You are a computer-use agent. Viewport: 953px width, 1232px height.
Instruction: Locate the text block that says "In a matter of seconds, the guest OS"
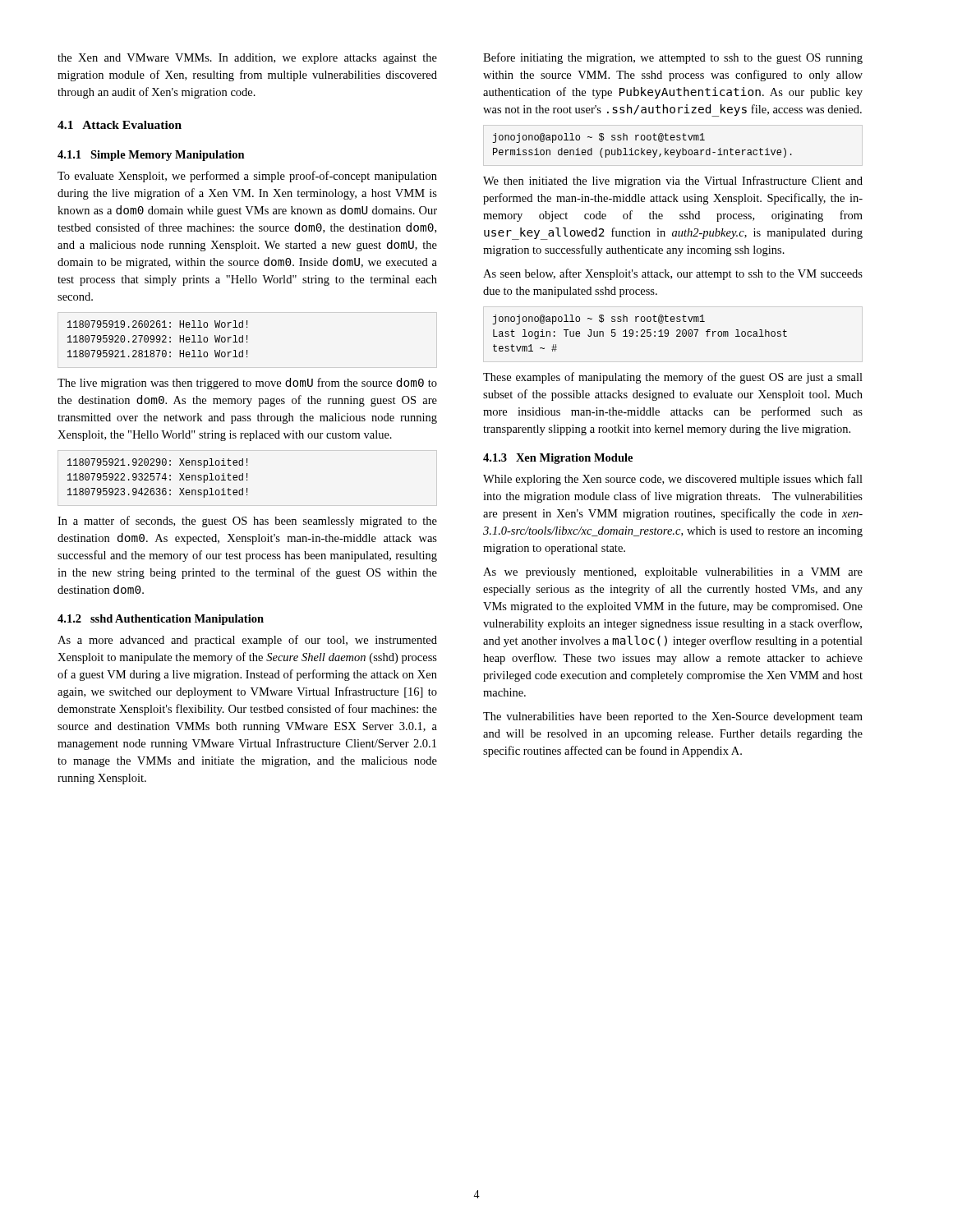click(247, 555)
